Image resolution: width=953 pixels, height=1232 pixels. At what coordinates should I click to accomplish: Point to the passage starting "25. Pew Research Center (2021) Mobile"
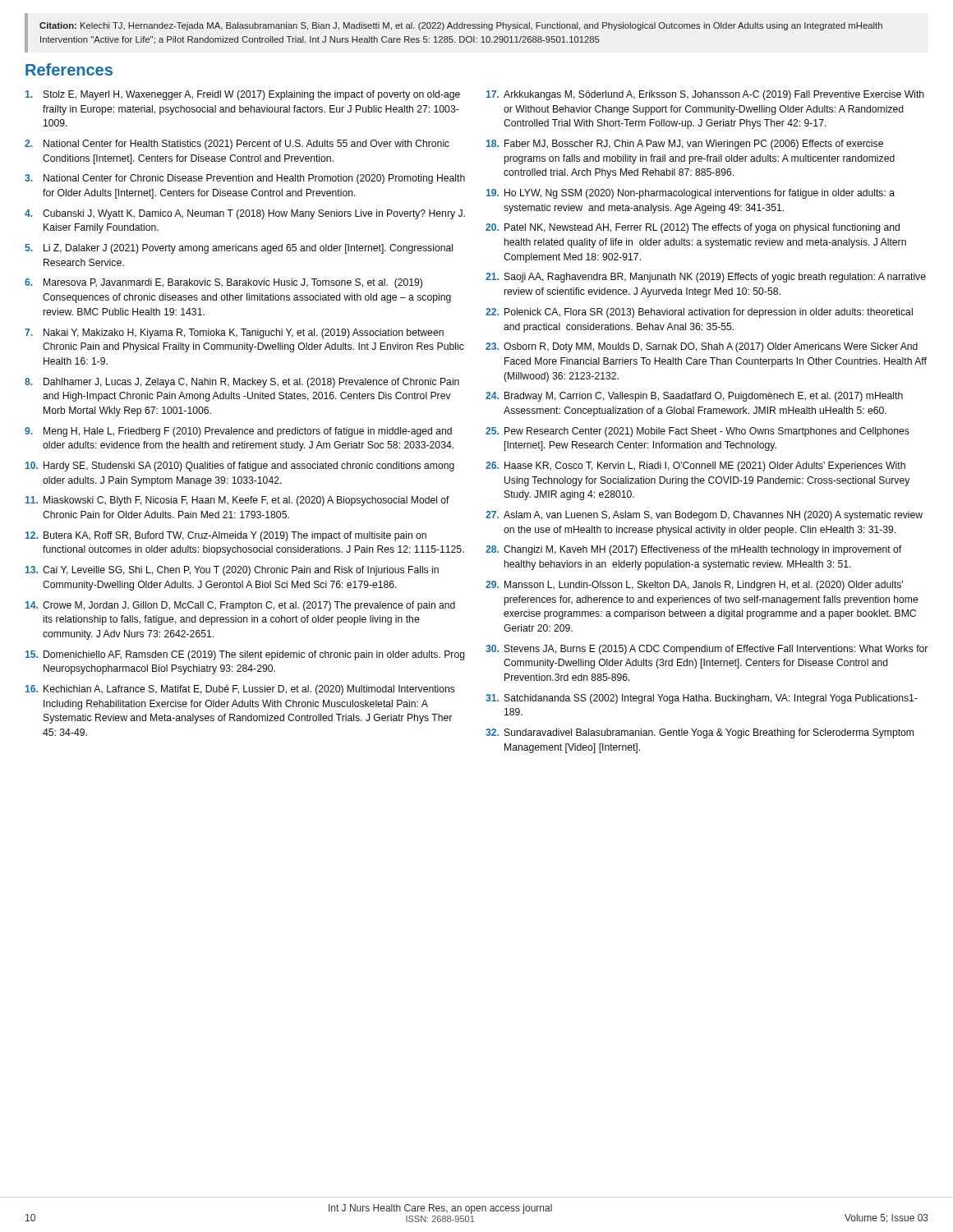click(x=707, y=439)
